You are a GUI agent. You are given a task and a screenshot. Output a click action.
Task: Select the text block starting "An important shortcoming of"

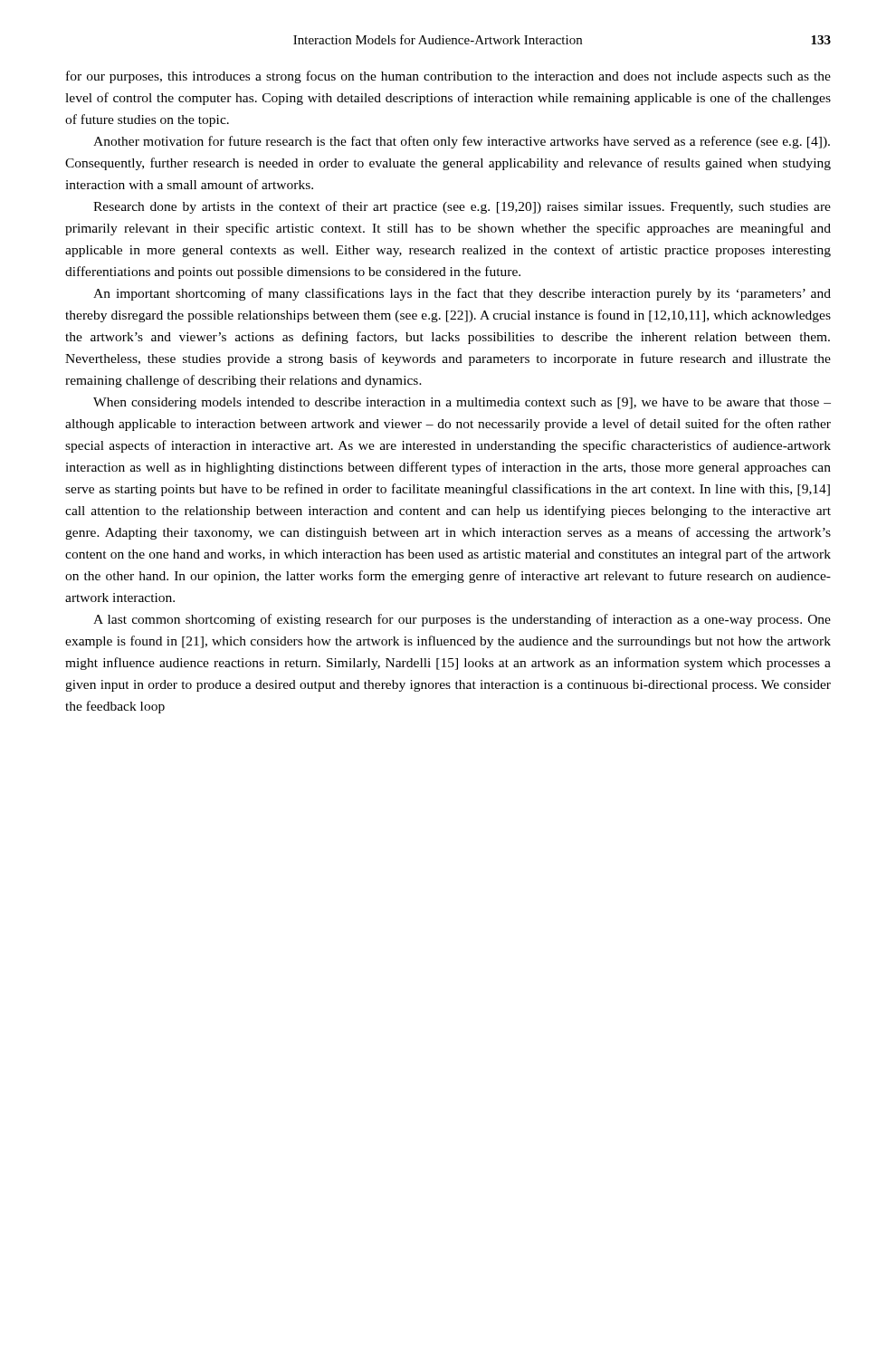click(x=448, y=337)
